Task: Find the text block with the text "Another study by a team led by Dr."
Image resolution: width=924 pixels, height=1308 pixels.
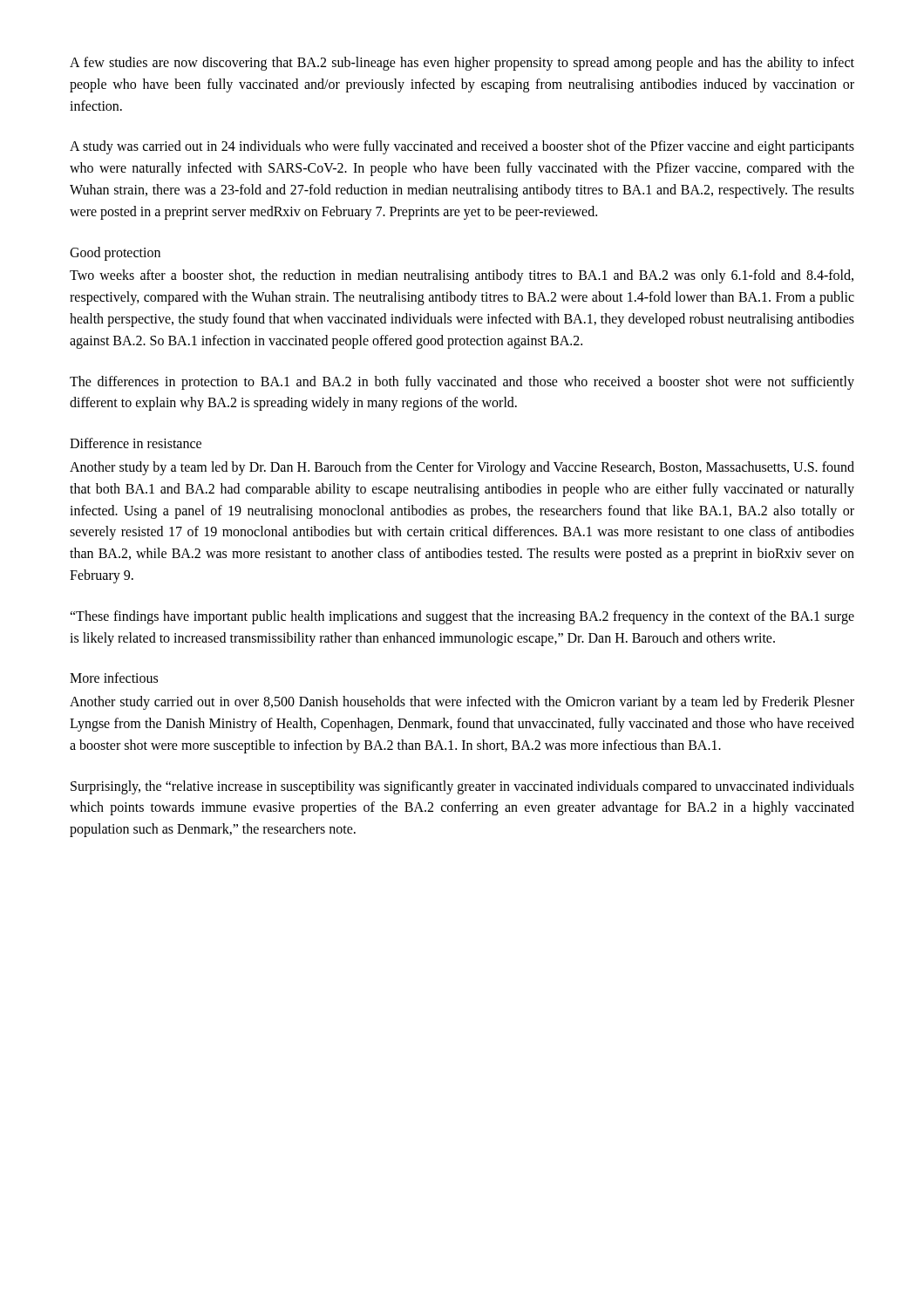Action: click(462, 521)
